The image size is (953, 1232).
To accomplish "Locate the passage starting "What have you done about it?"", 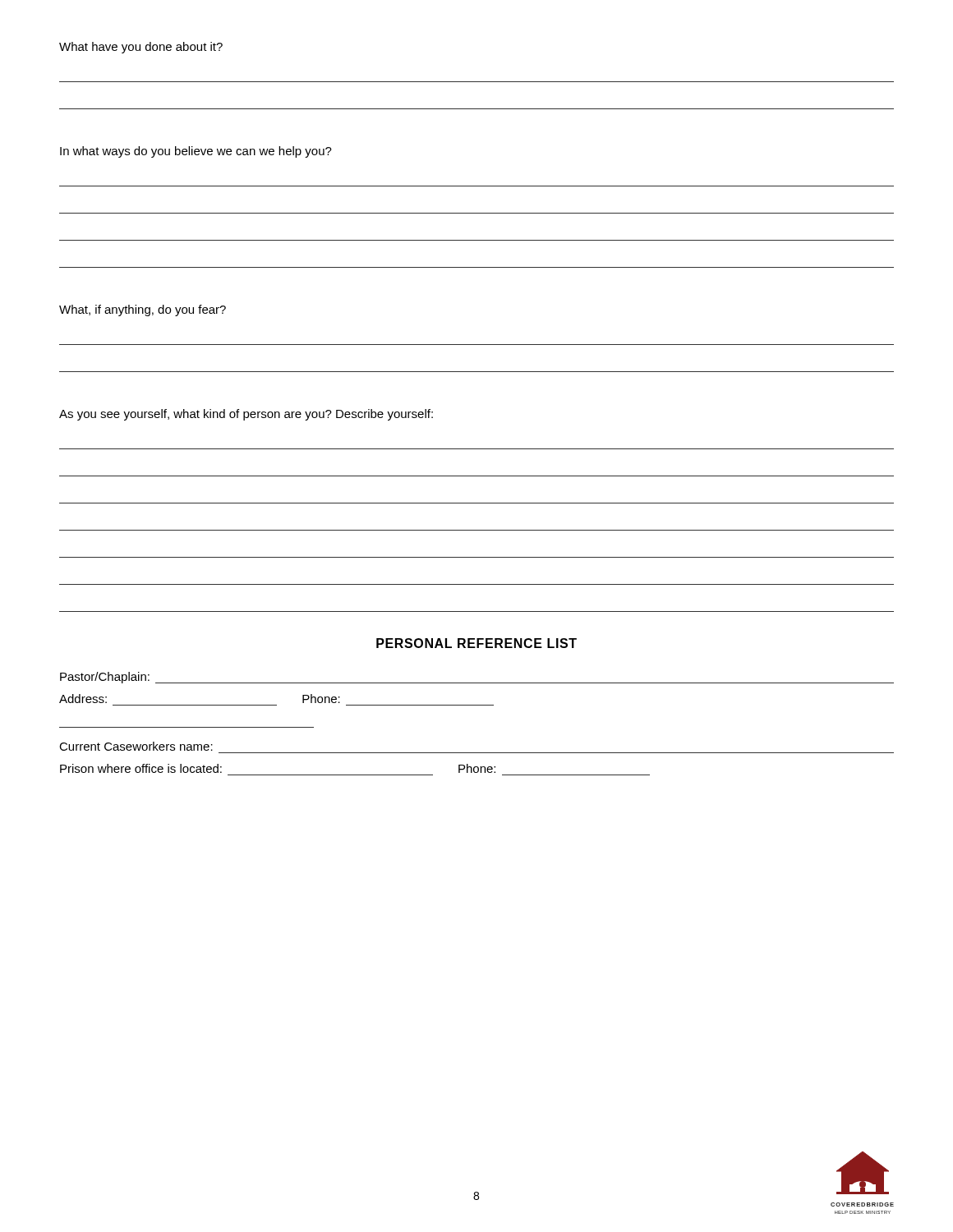I will [141, 46].
